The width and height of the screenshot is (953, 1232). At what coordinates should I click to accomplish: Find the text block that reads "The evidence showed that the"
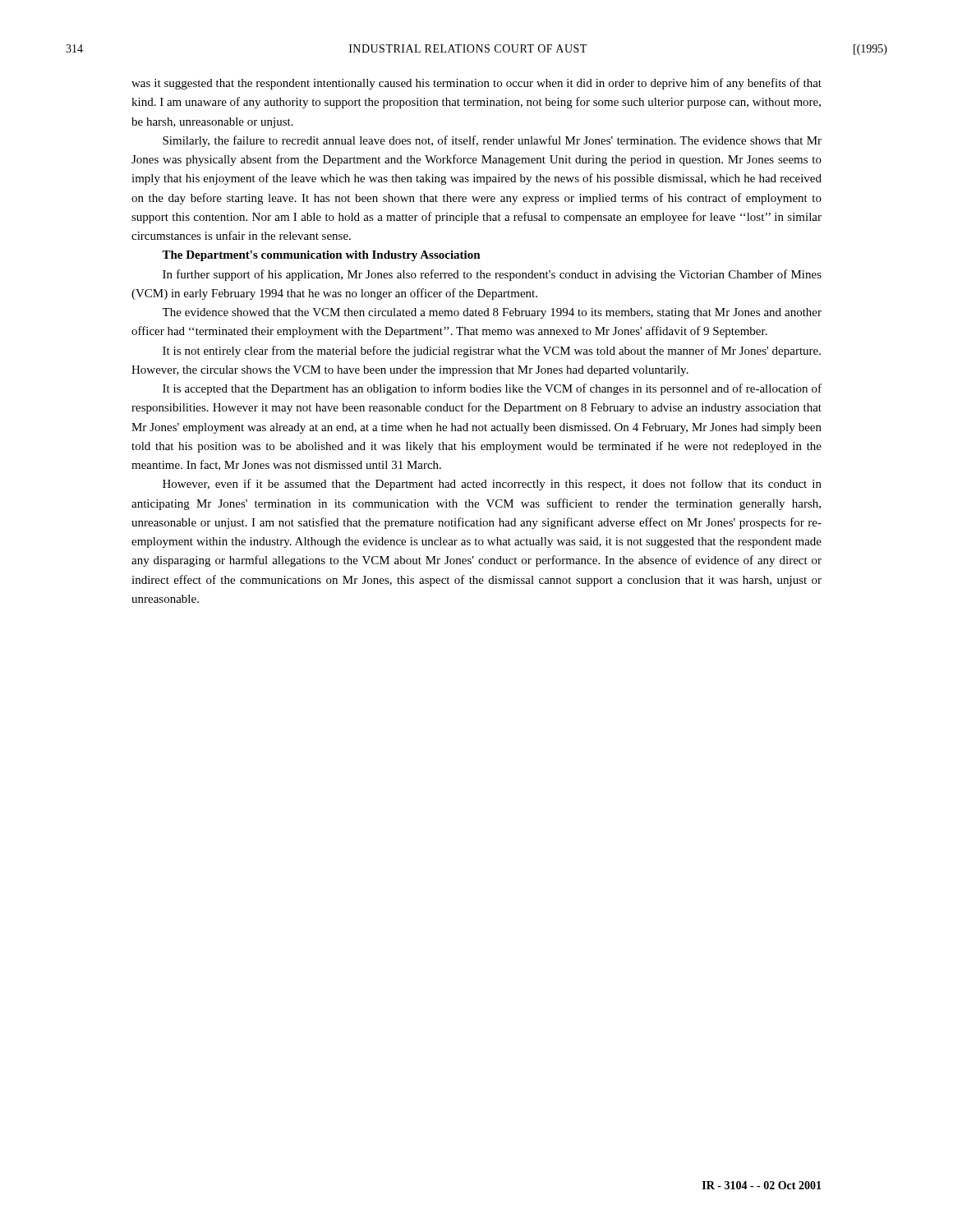coord(476,322)
